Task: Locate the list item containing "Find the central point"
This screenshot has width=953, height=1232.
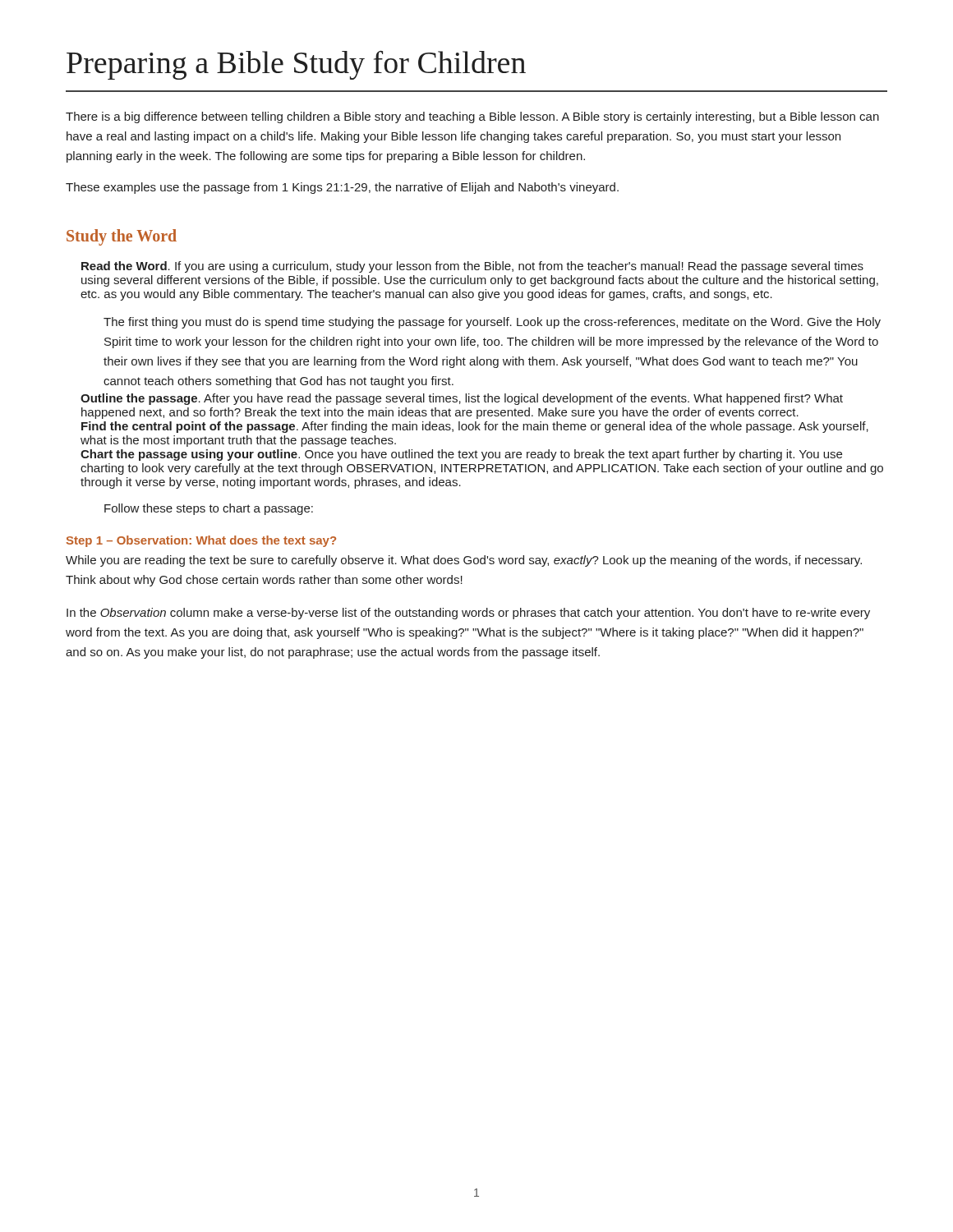Action: click(484, 432)
